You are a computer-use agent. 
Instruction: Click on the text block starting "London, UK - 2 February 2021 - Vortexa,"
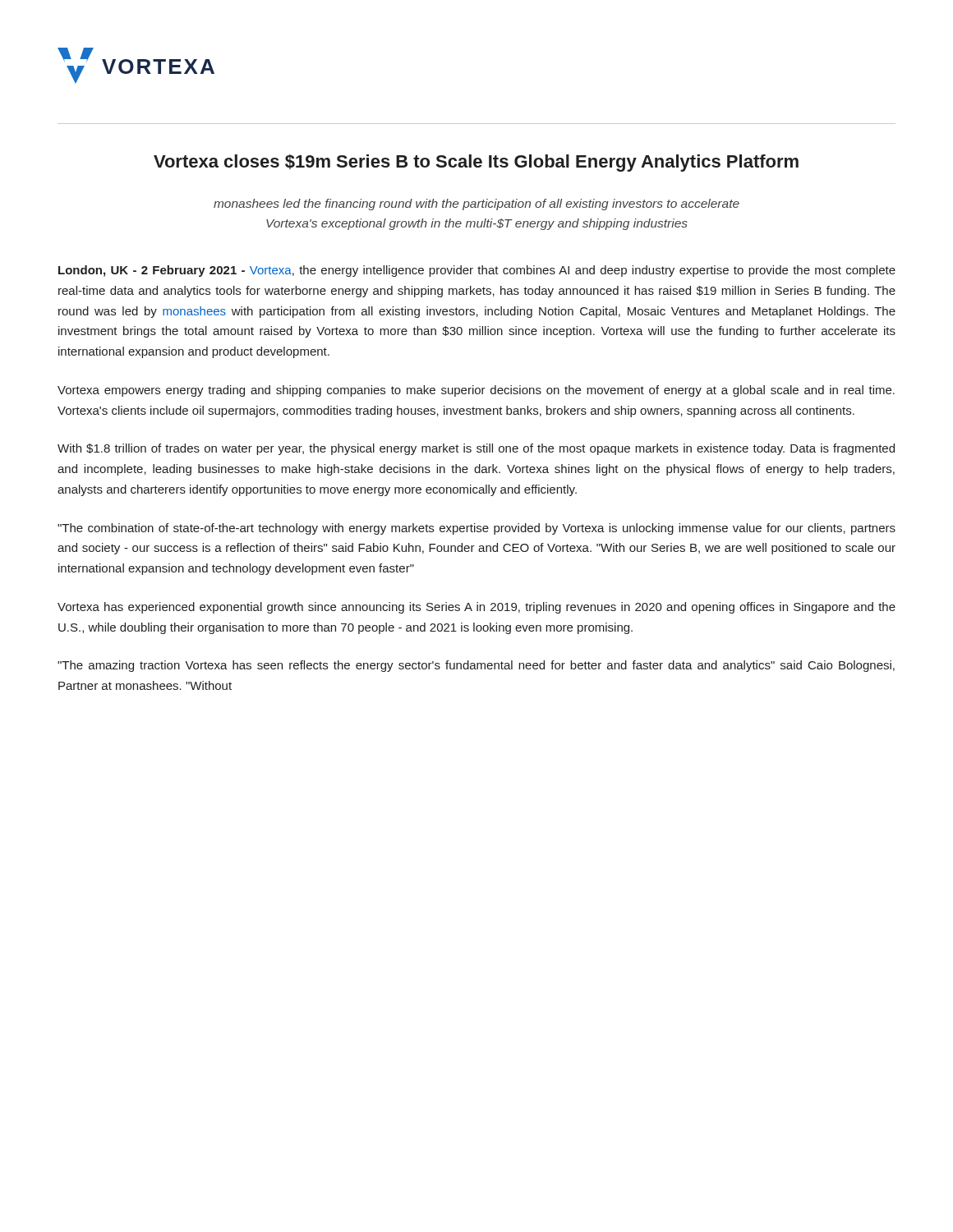tap(476, 311)
